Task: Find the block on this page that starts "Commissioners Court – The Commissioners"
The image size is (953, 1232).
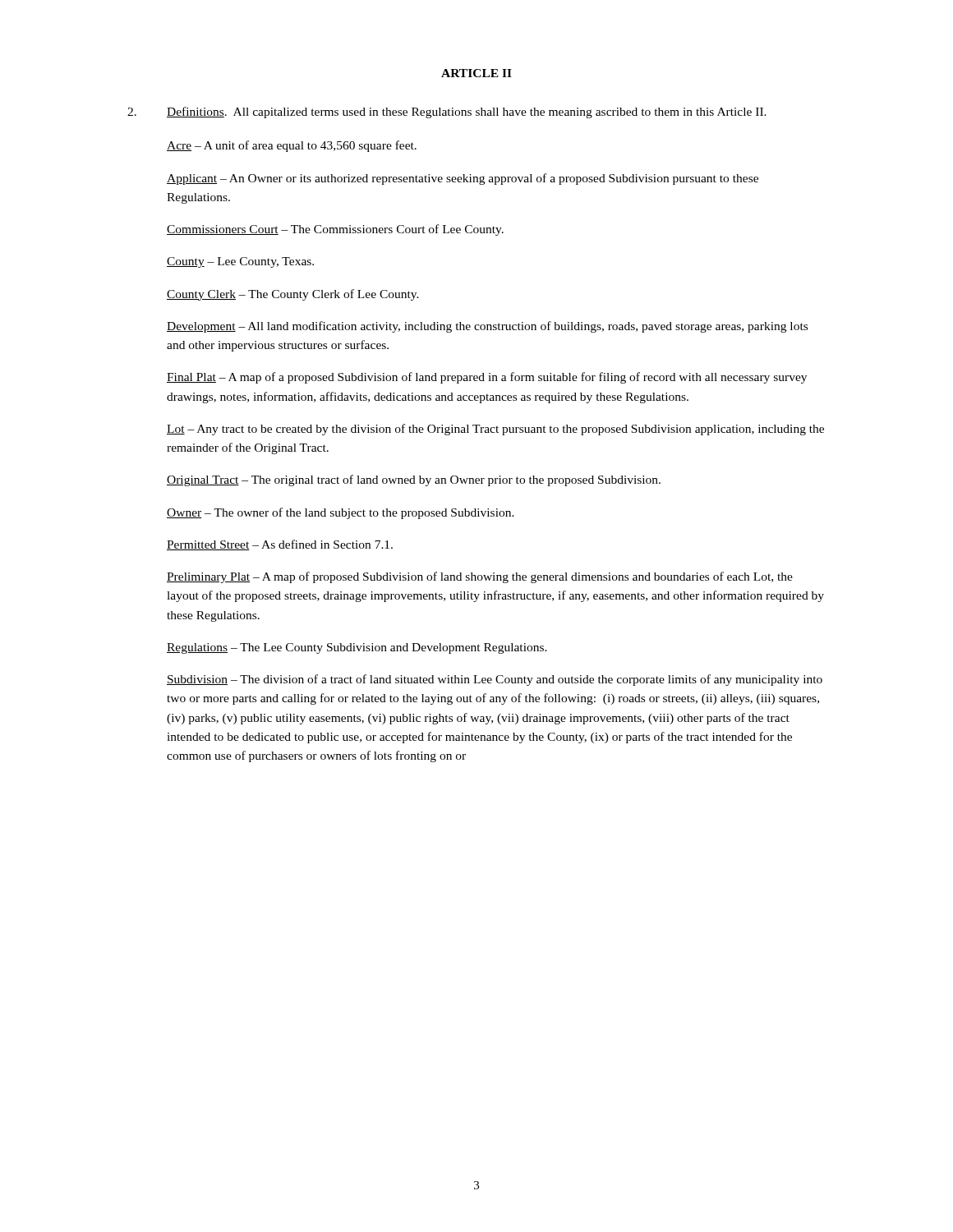Action: click(336, 229)
